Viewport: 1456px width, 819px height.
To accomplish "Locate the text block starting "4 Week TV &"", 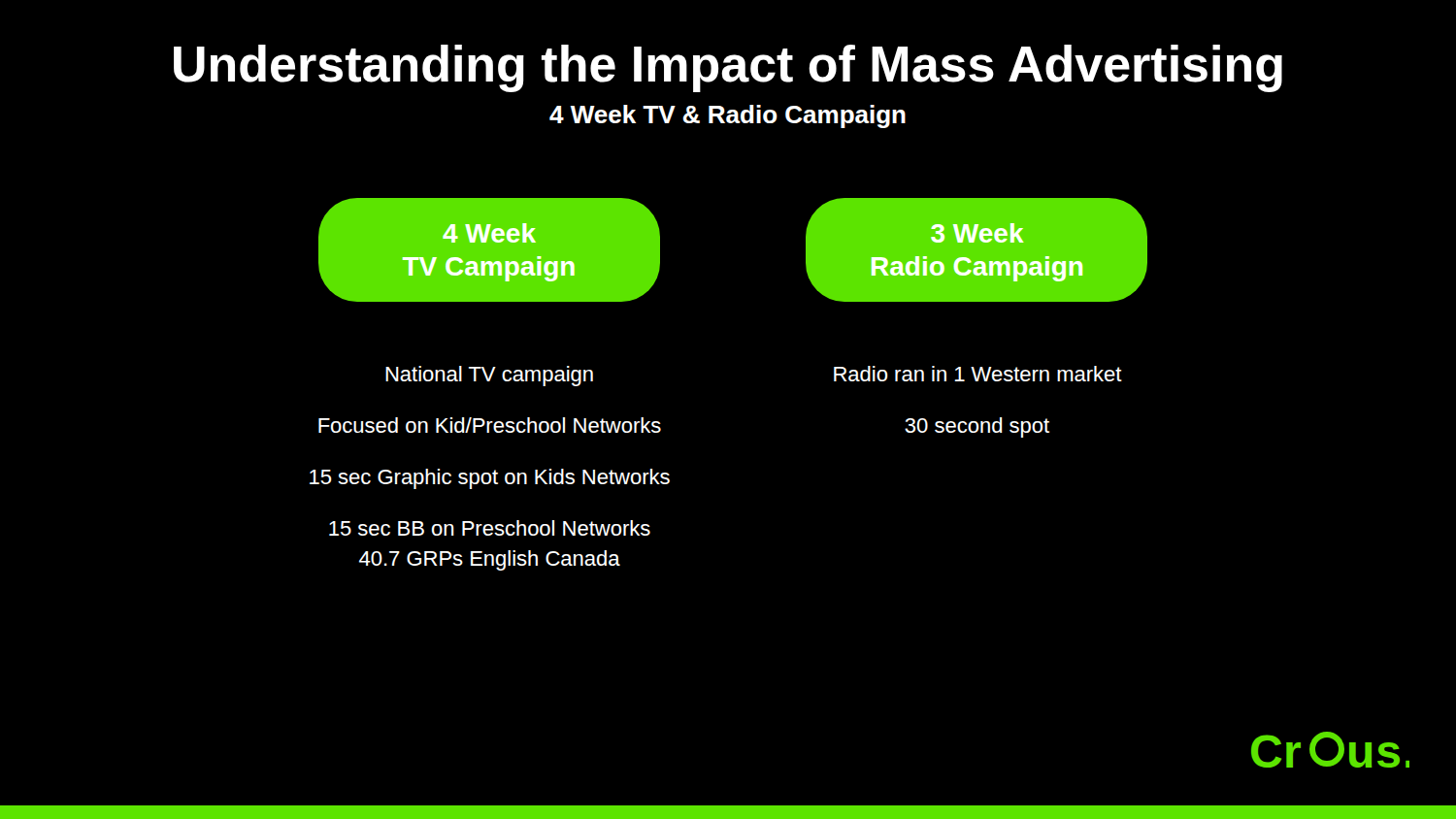I will click(x=728, y=115).
